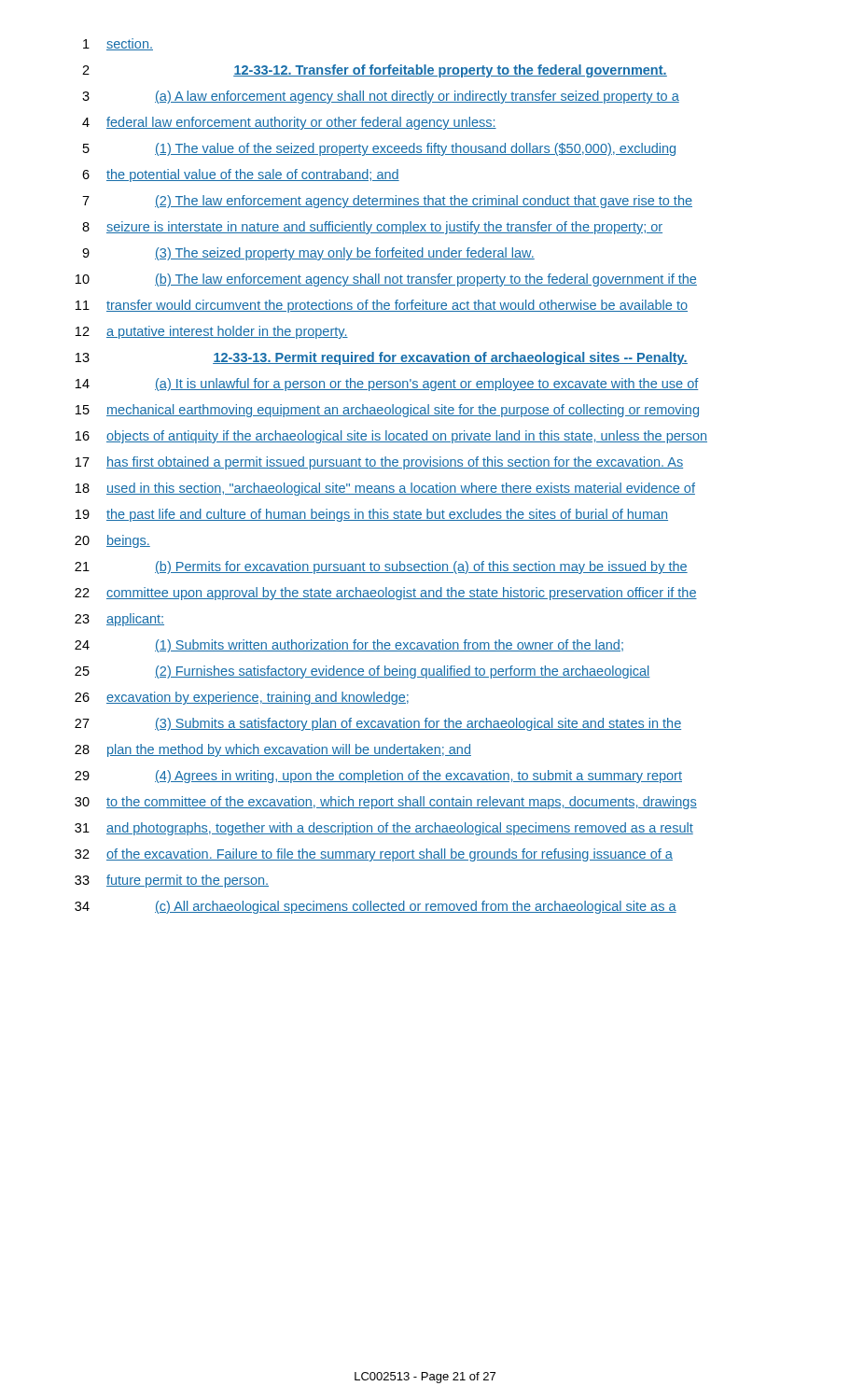Find the list item containing "15 mechanical earthmoving equipment an"

coord(425,410)
